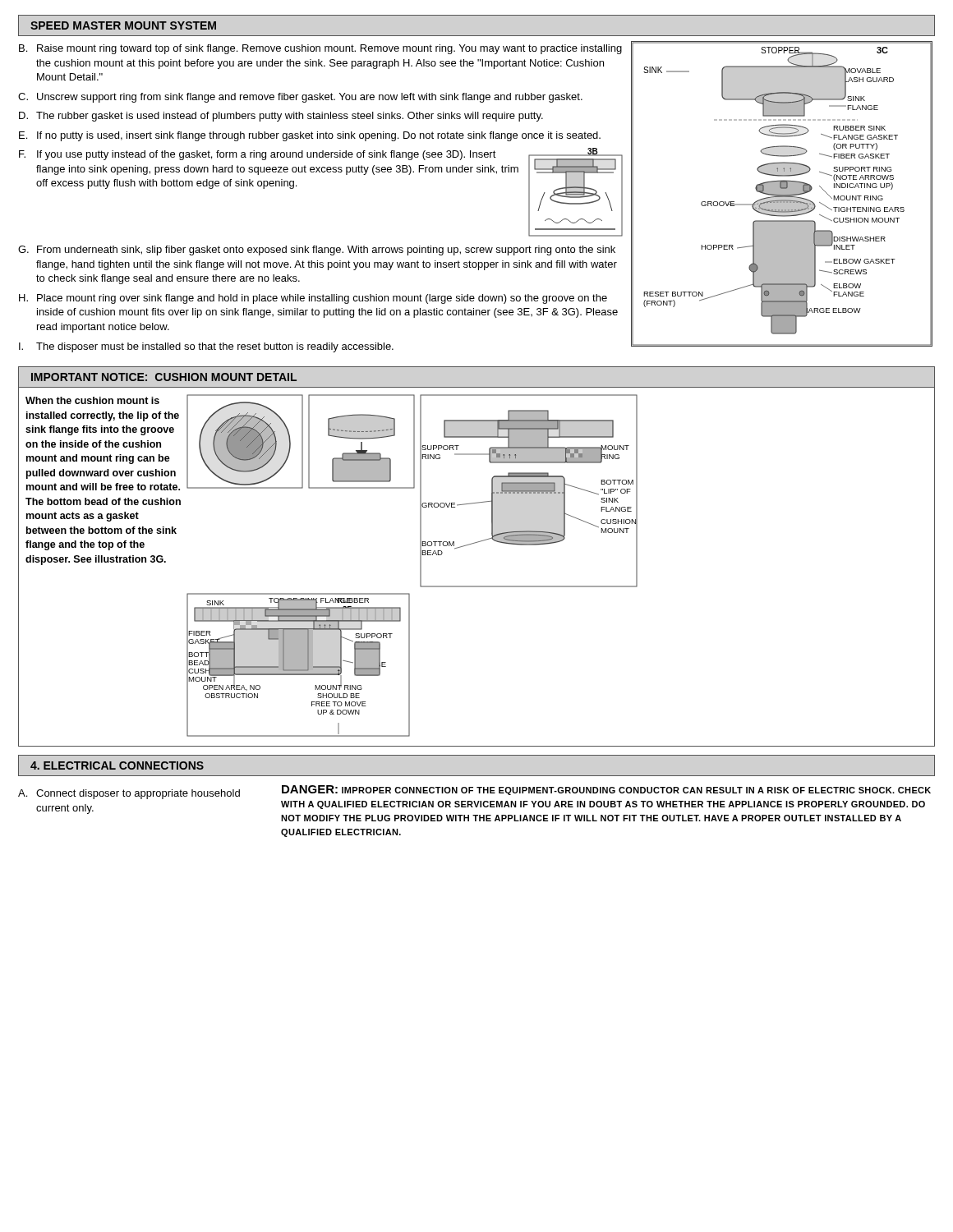Locate the region starting "B. Raise mount ring"
This screenshot has width=953, height=1232.
(x=320, y=63)
